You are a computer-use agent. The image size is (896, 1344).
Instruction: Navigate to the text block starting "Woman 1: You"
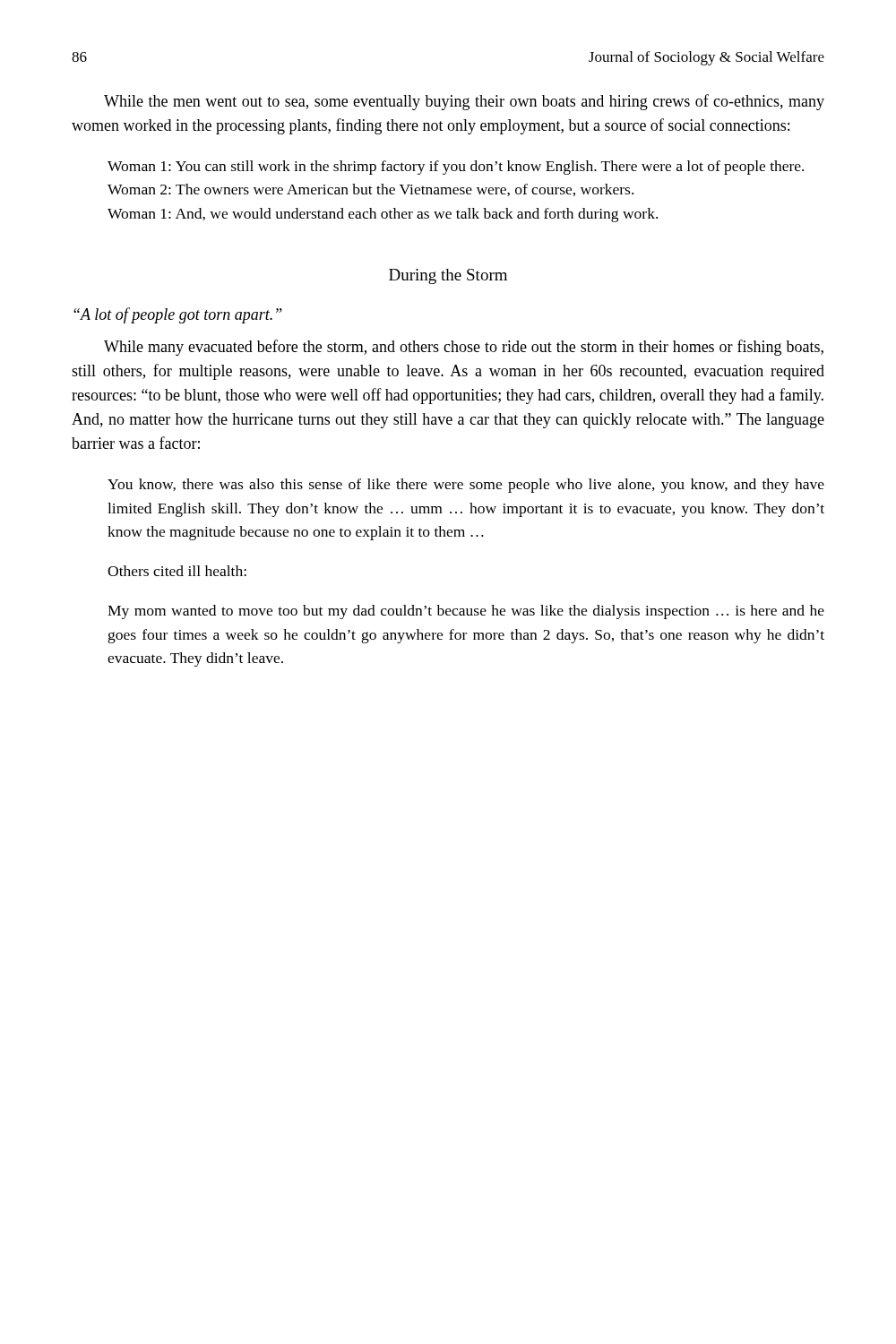tap(466, 189)
